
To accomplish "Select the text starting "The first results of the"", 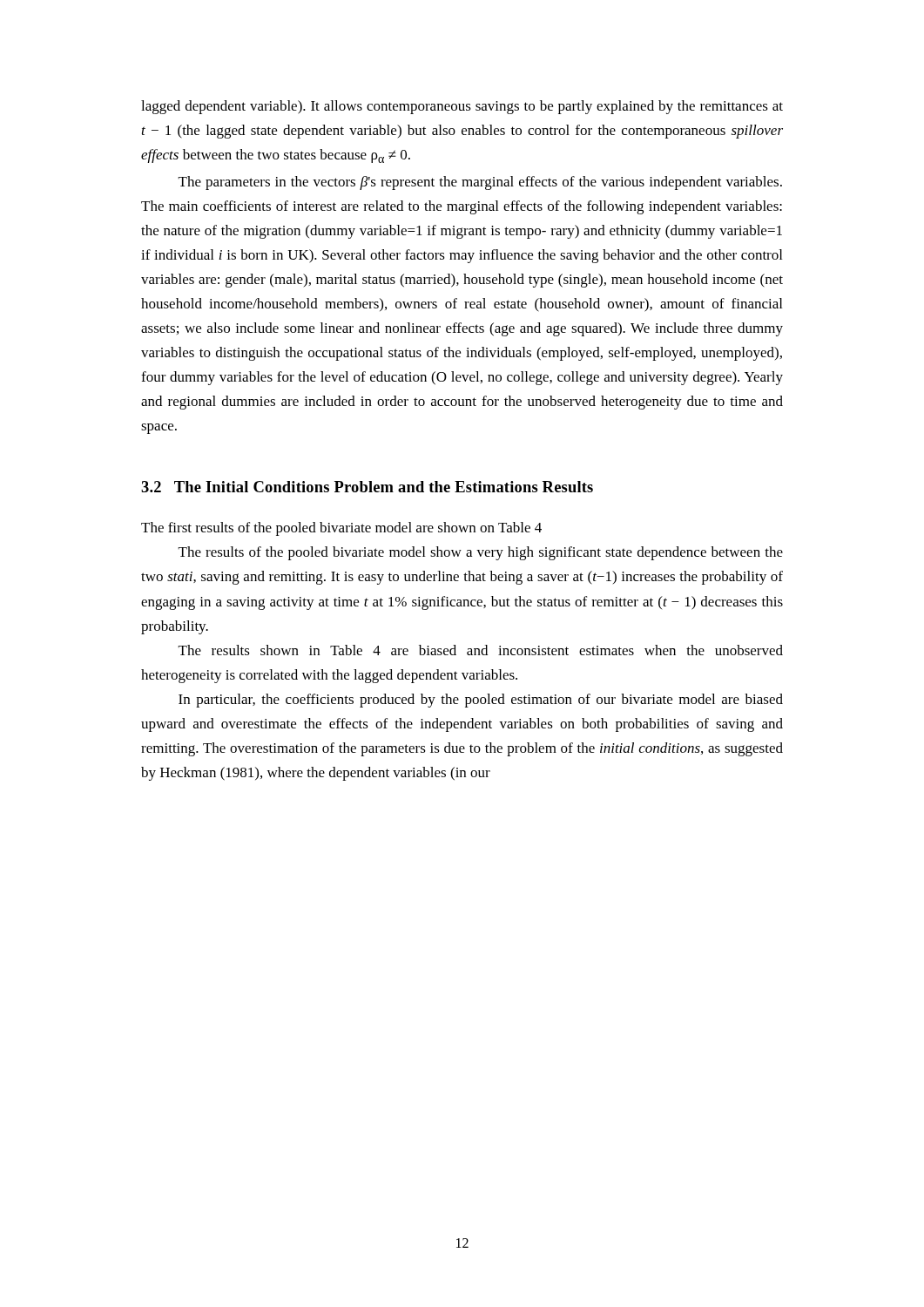I will click(462, 651).
